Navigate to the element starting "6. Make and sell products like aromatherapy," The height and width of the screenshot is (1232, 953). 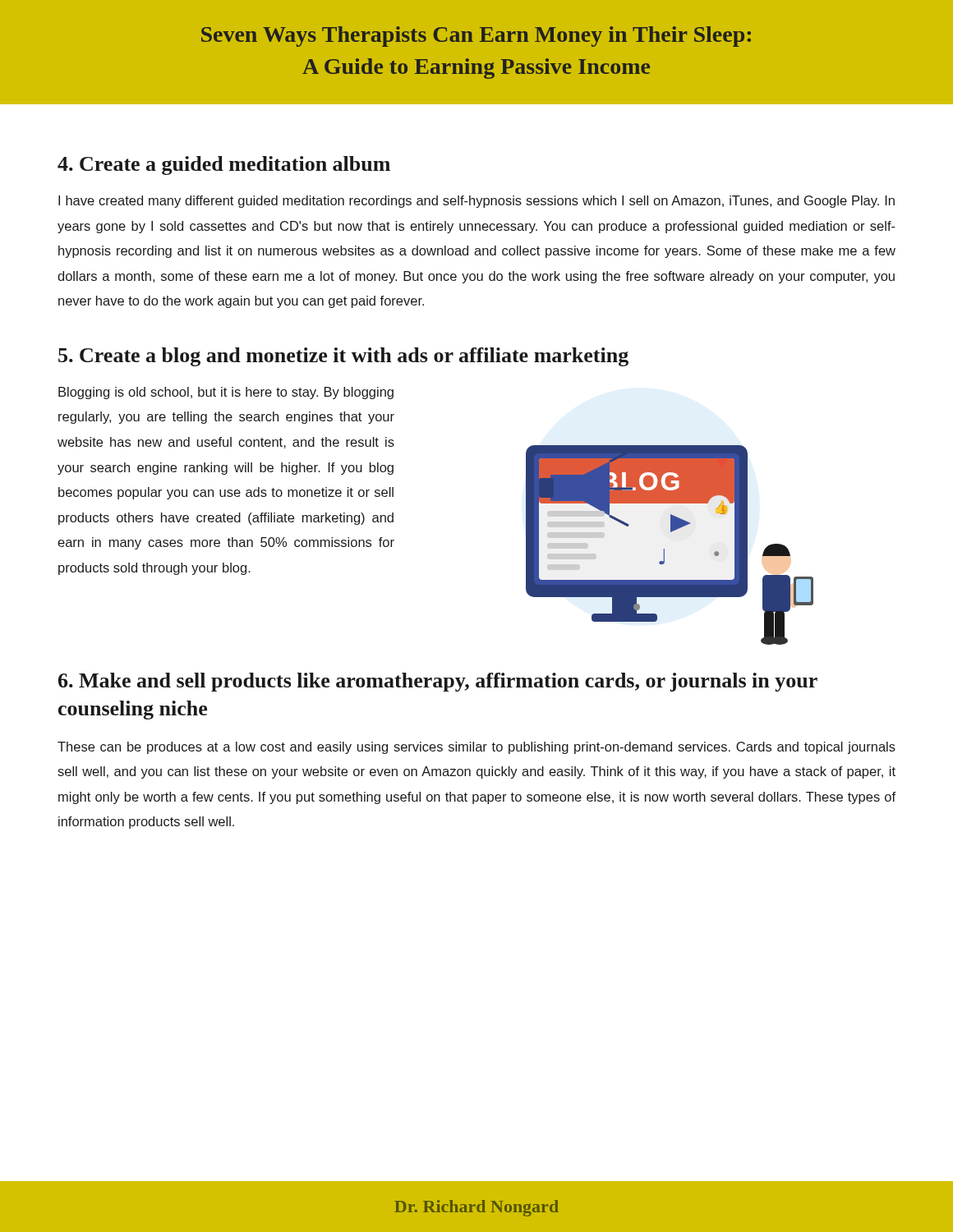[437, 694]
